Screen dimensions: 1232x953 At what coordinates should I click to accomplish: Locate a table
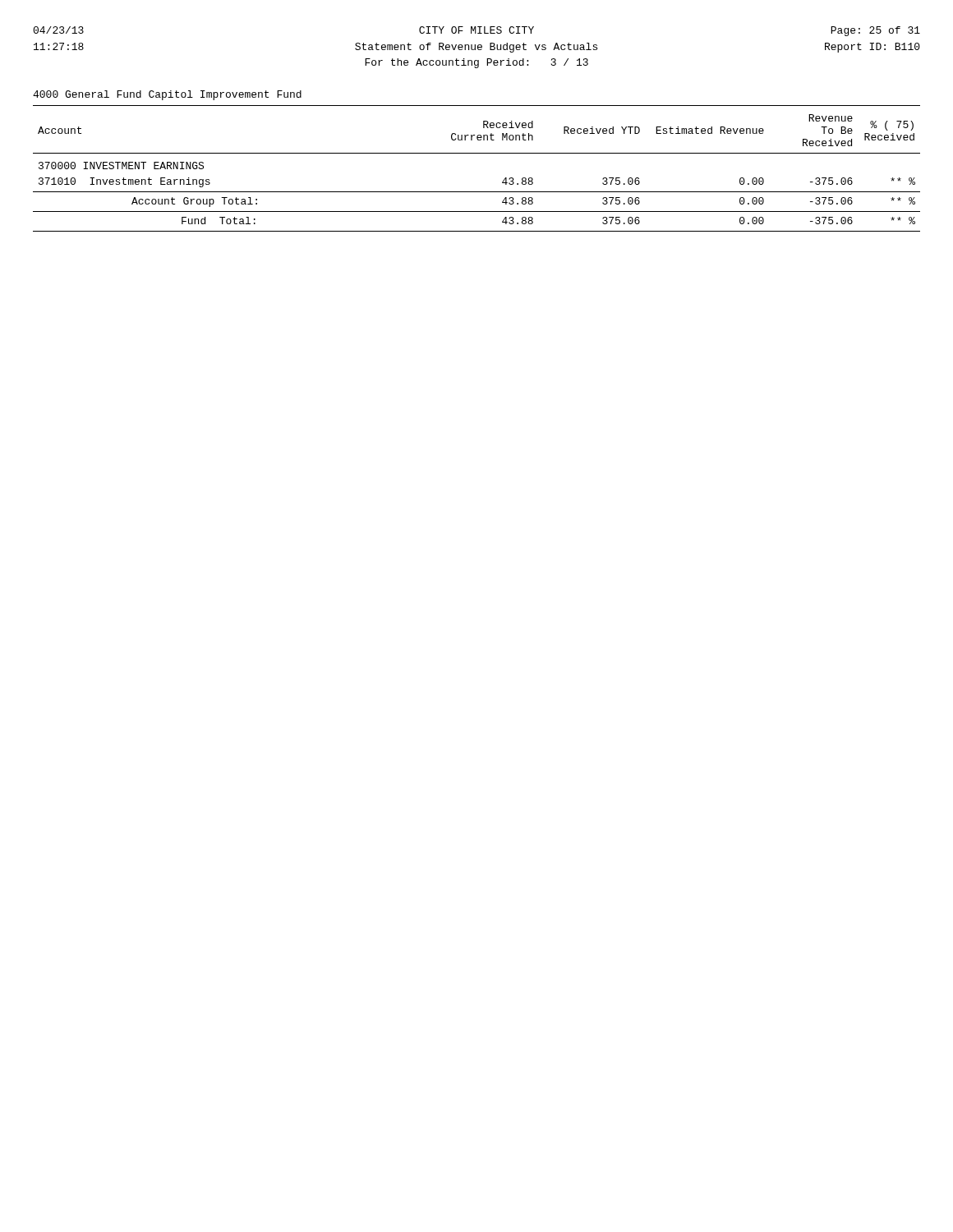(476, 172)
